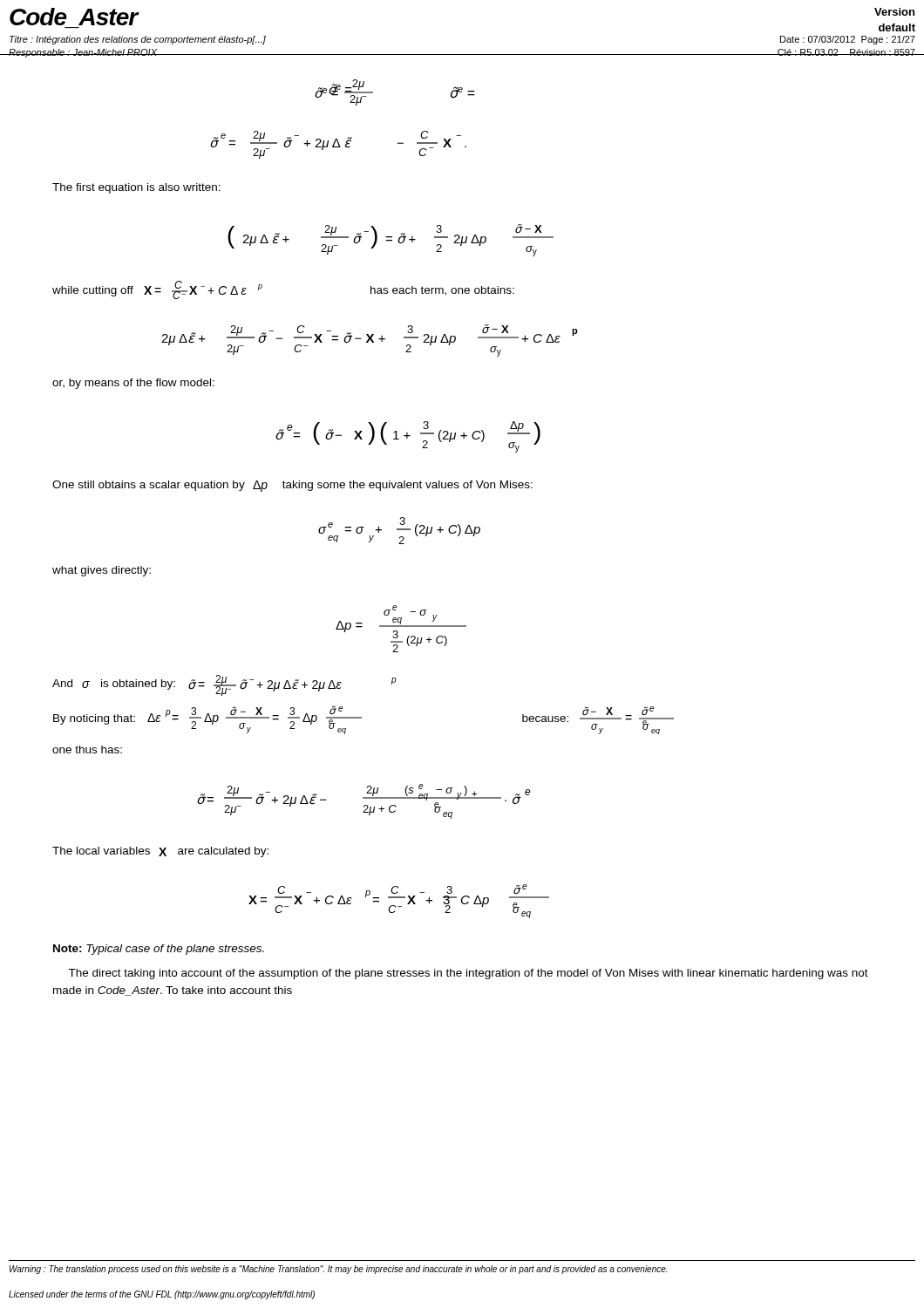This screenshot has width=924, height=1308.
Task: Find the text block containing "And σ is obtained"
Action: tap(267, 684)
